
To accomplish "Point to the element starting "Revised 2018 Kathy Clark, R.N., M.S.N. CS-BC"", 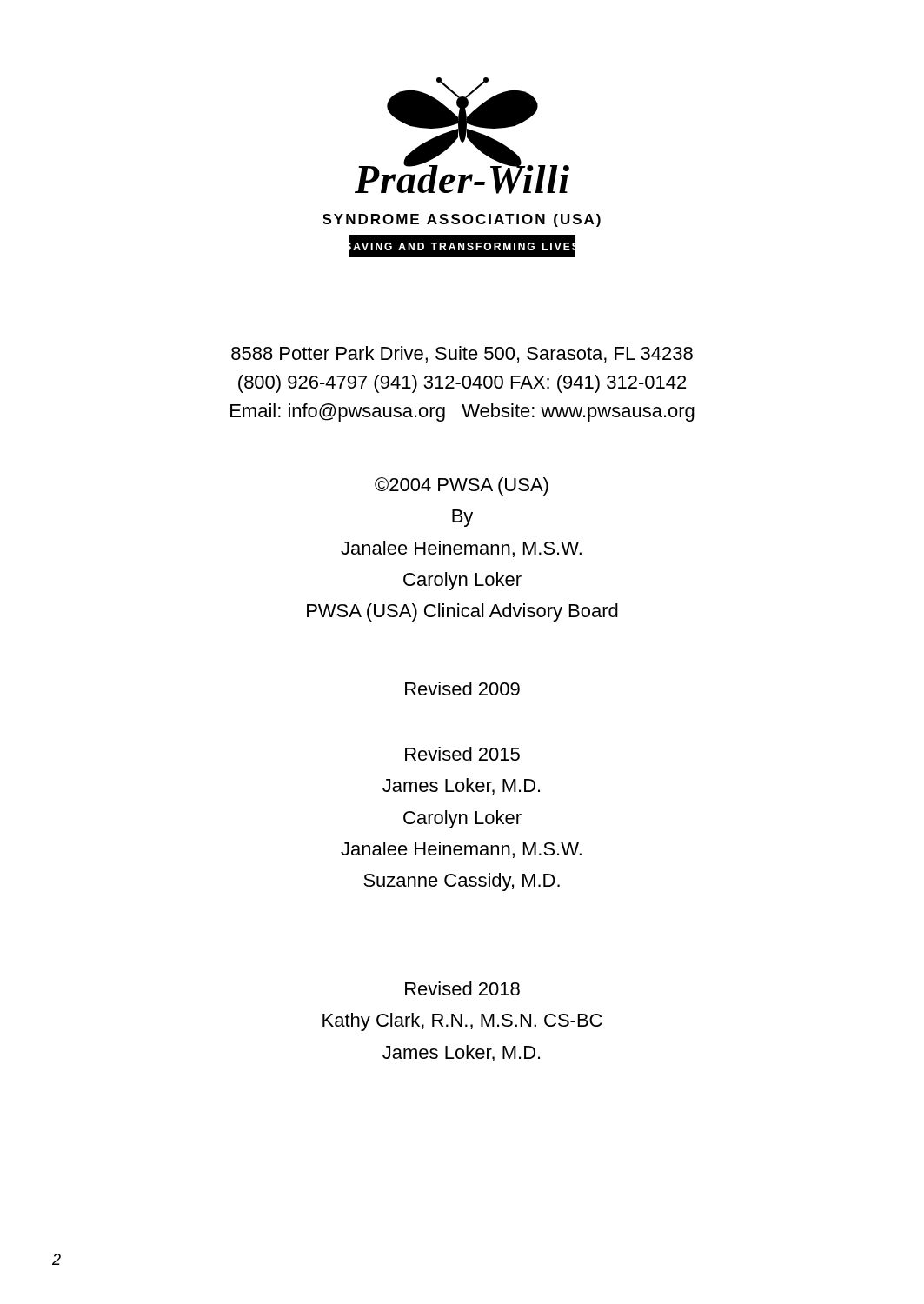I will click(x=462, y=1020).
